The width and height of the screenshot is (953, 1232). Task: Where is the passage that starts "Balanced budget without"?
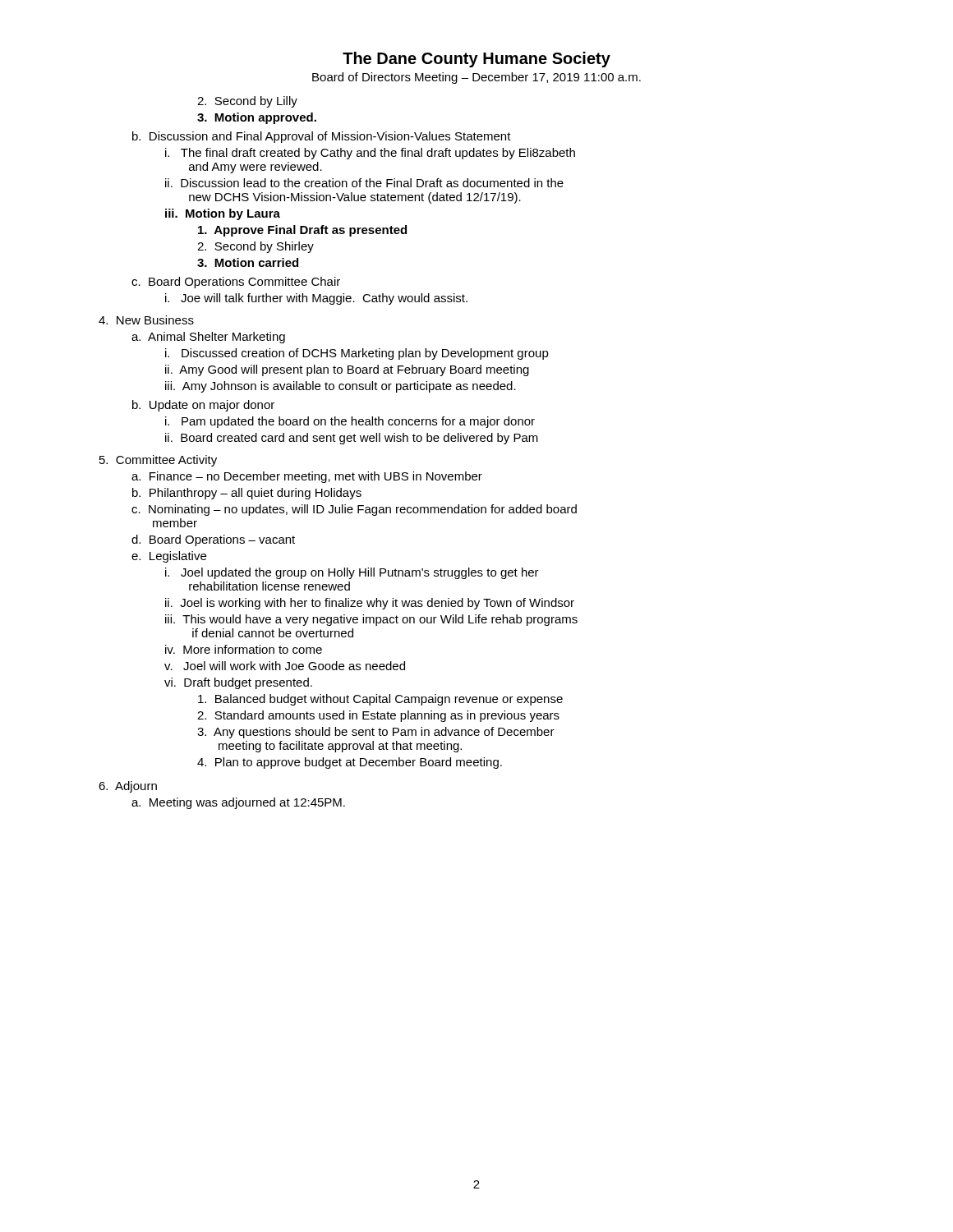tap(380, 699)
